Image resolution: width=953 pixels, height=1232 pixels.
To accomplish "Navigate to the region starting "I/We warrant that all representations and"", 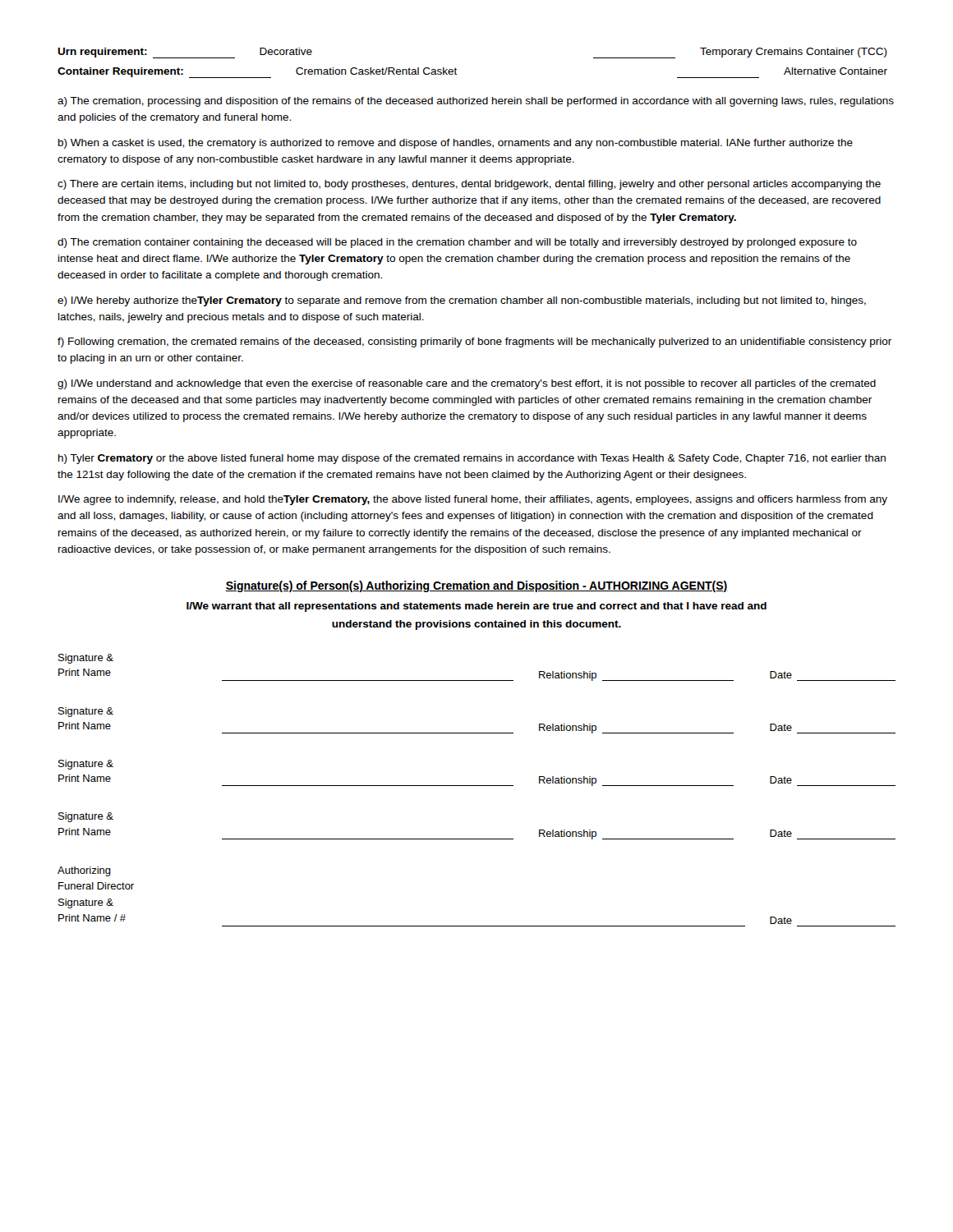I will click(476, 615).
